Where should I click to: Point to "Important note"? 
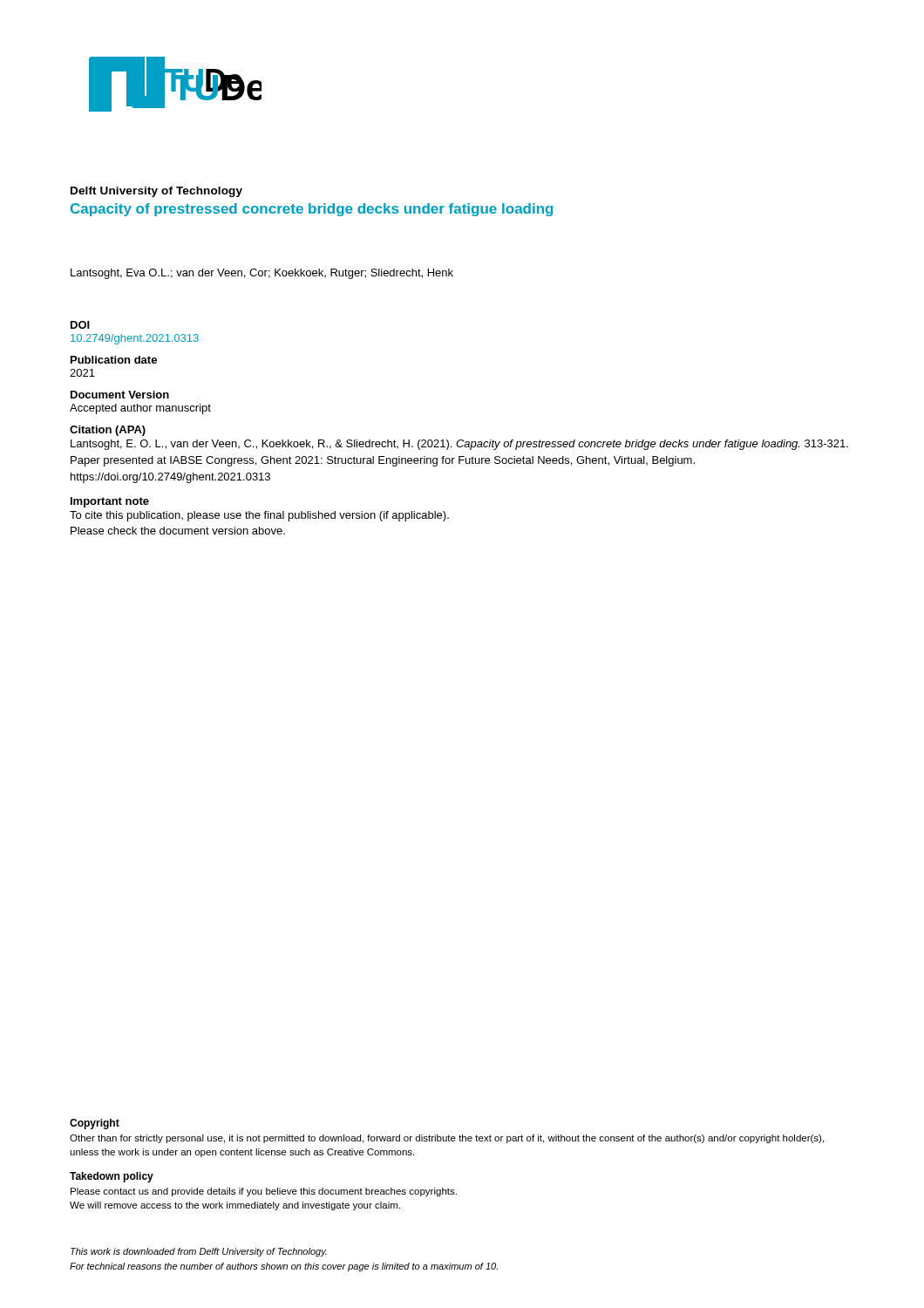pos(110,502)
